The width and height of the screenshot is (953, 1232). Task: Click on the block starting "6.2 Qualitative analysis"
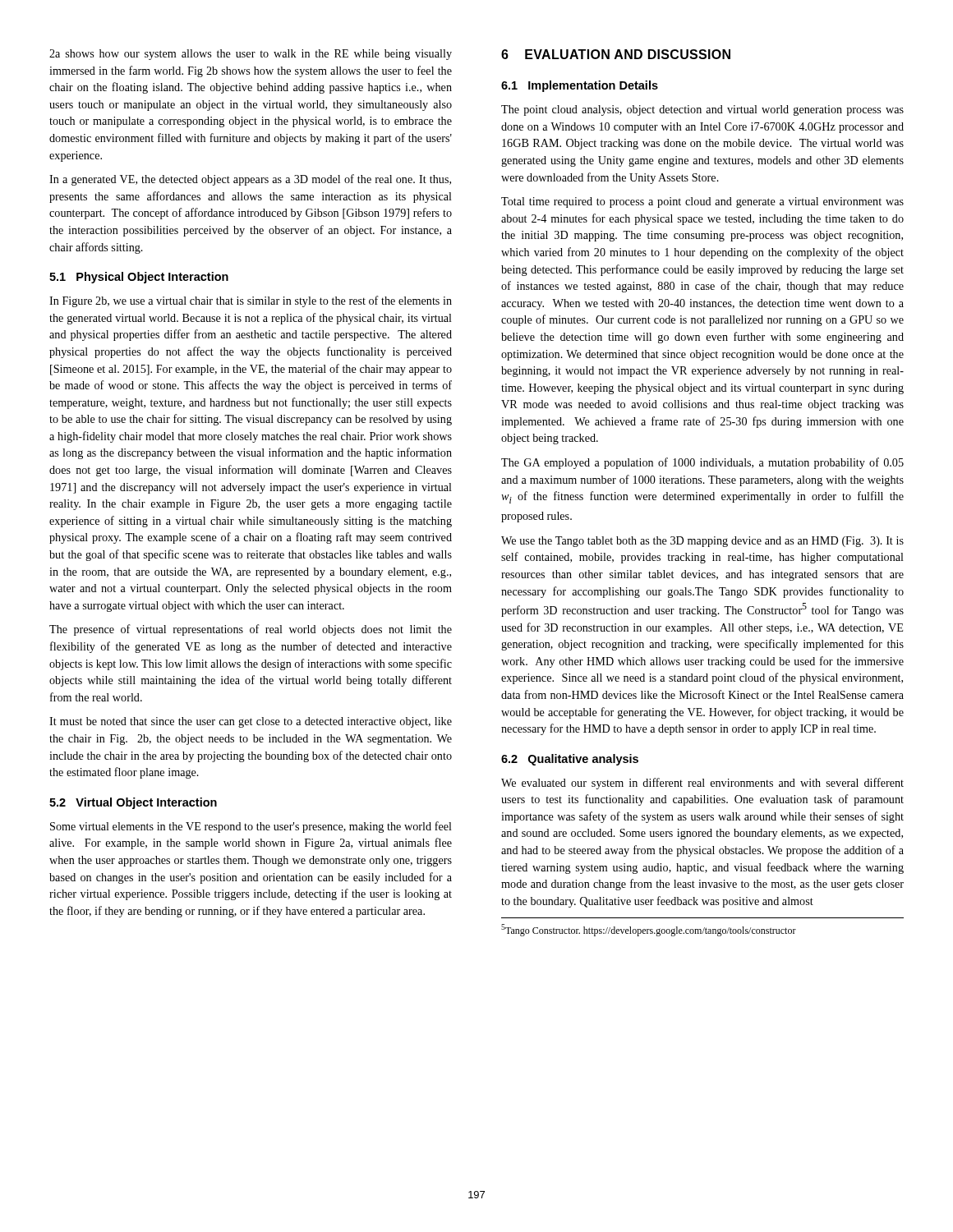pyautogui.click(x=570, y=760)
